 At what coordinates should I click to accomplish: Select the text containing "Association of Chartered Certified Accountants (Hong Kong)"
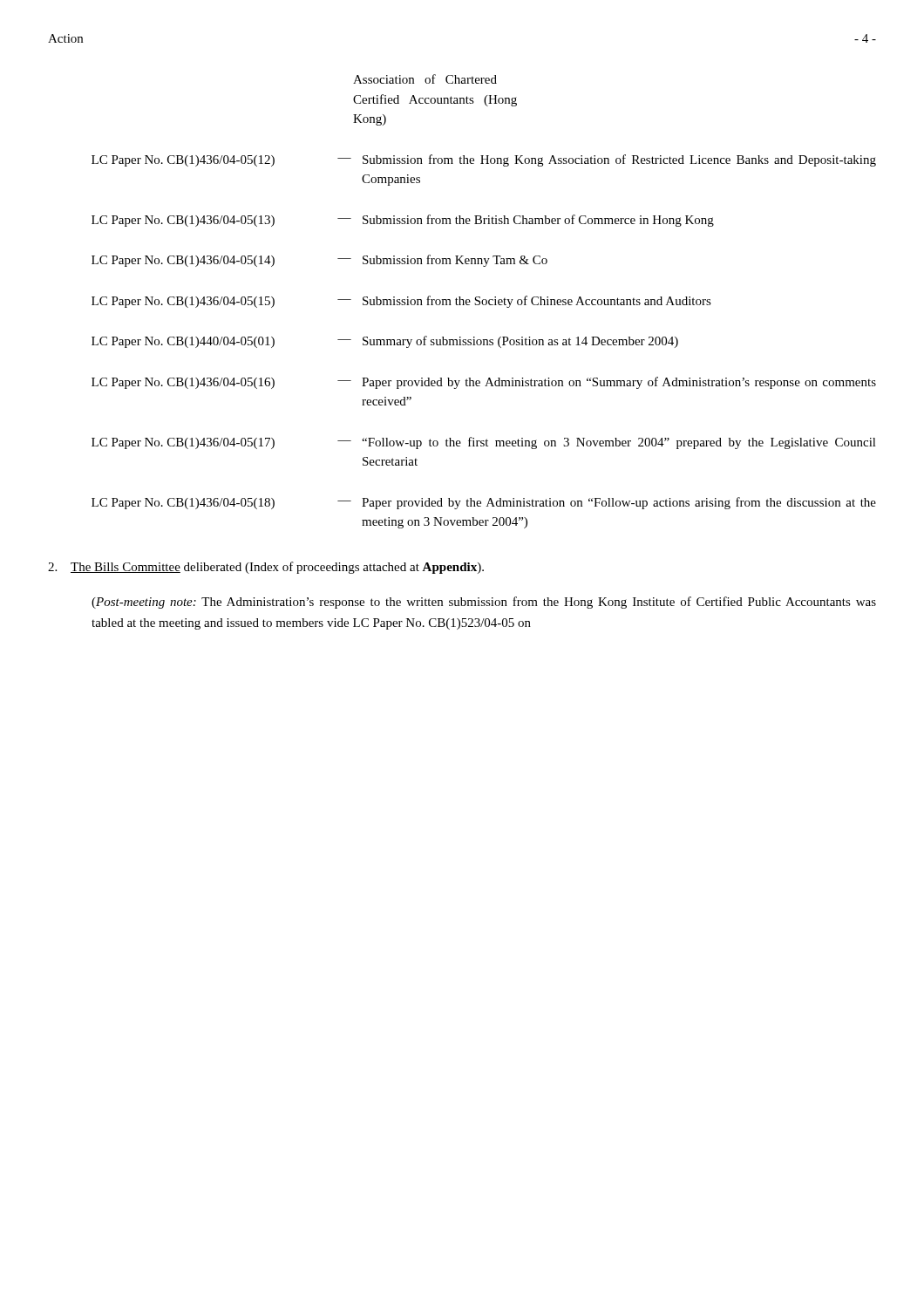435,99
